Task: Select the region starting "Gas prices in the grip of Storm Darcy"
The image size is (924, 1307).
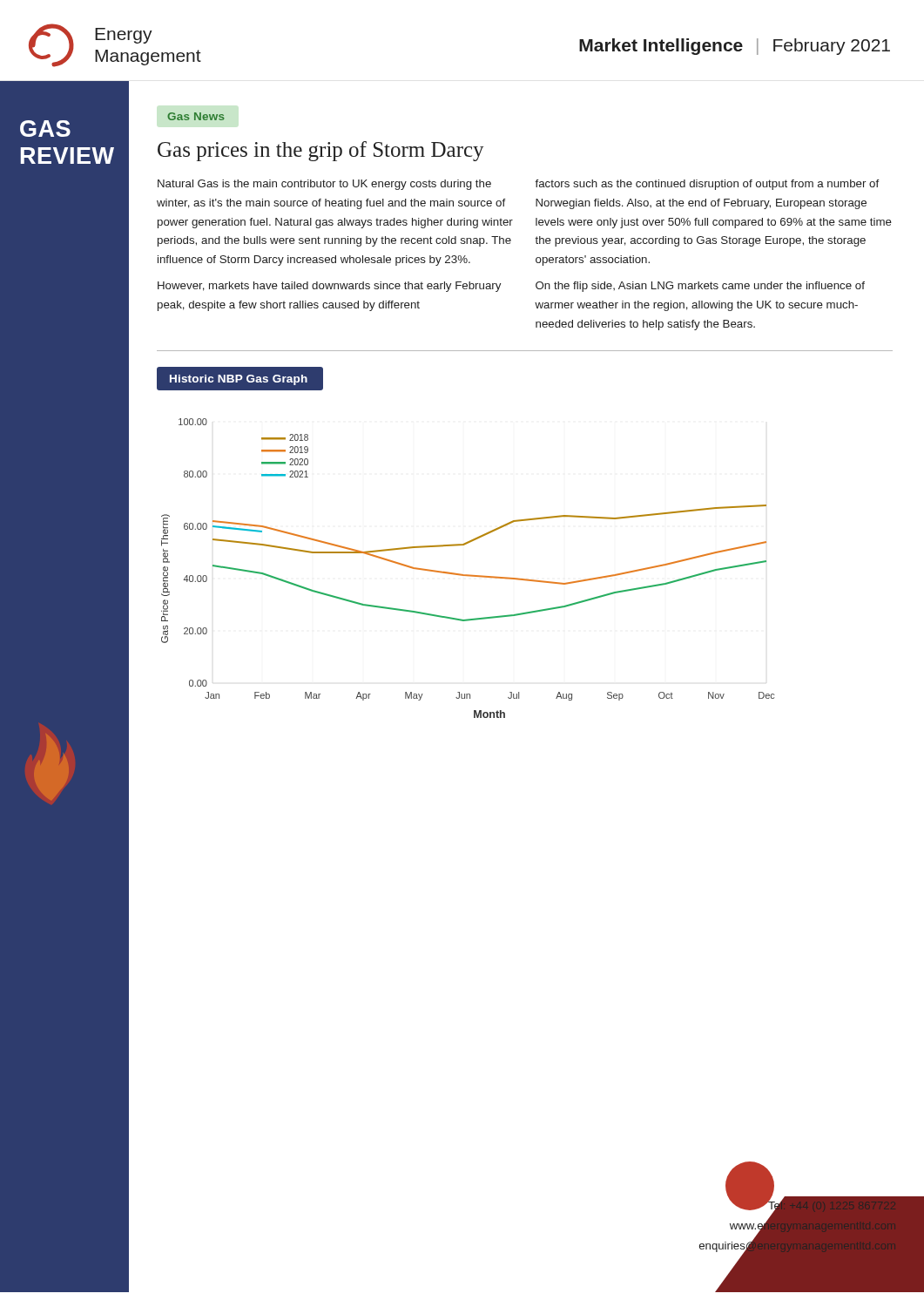Action: [320, 149]
